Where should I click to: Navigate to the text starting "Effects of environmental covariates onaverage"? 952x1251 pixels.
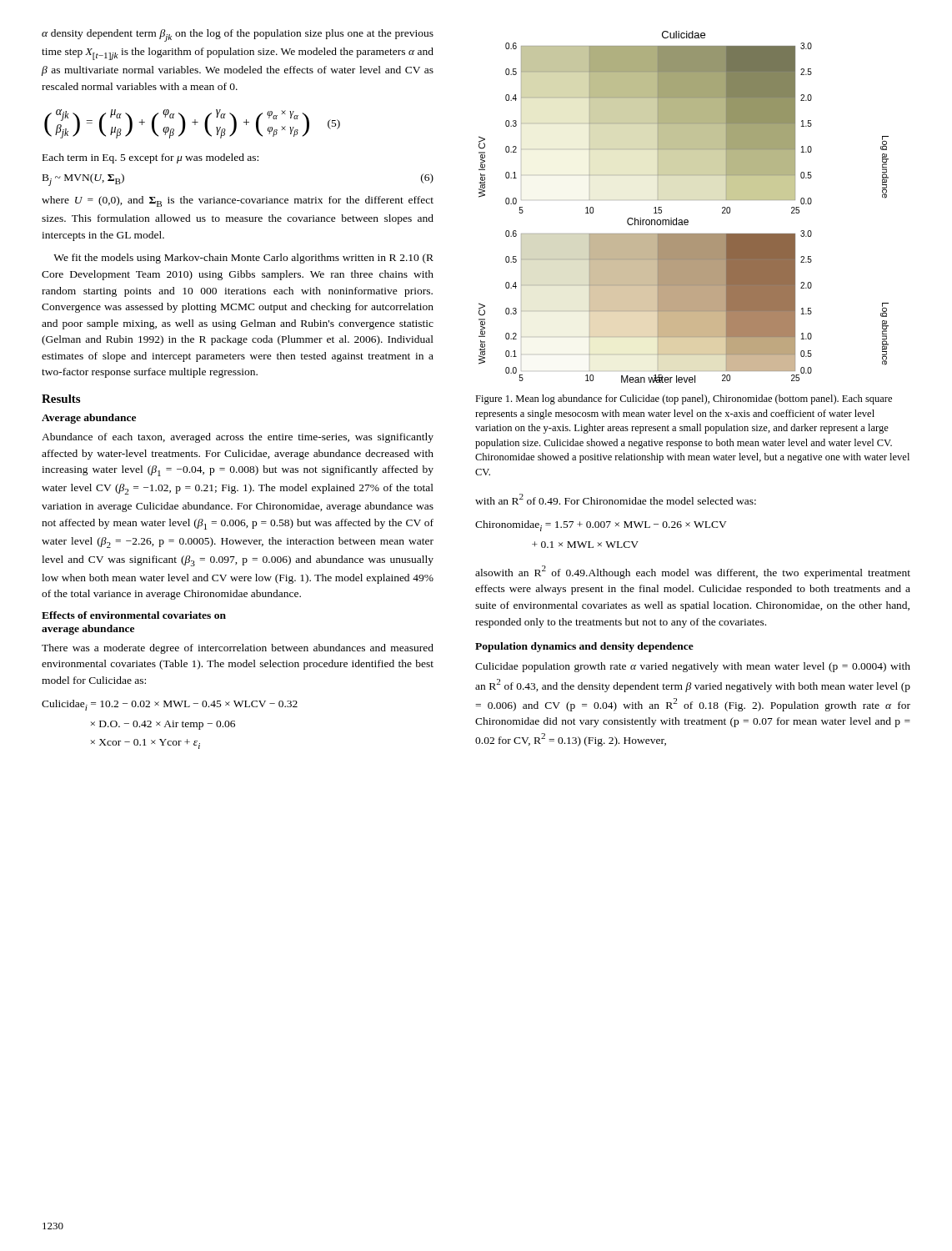tap(134, 622)
